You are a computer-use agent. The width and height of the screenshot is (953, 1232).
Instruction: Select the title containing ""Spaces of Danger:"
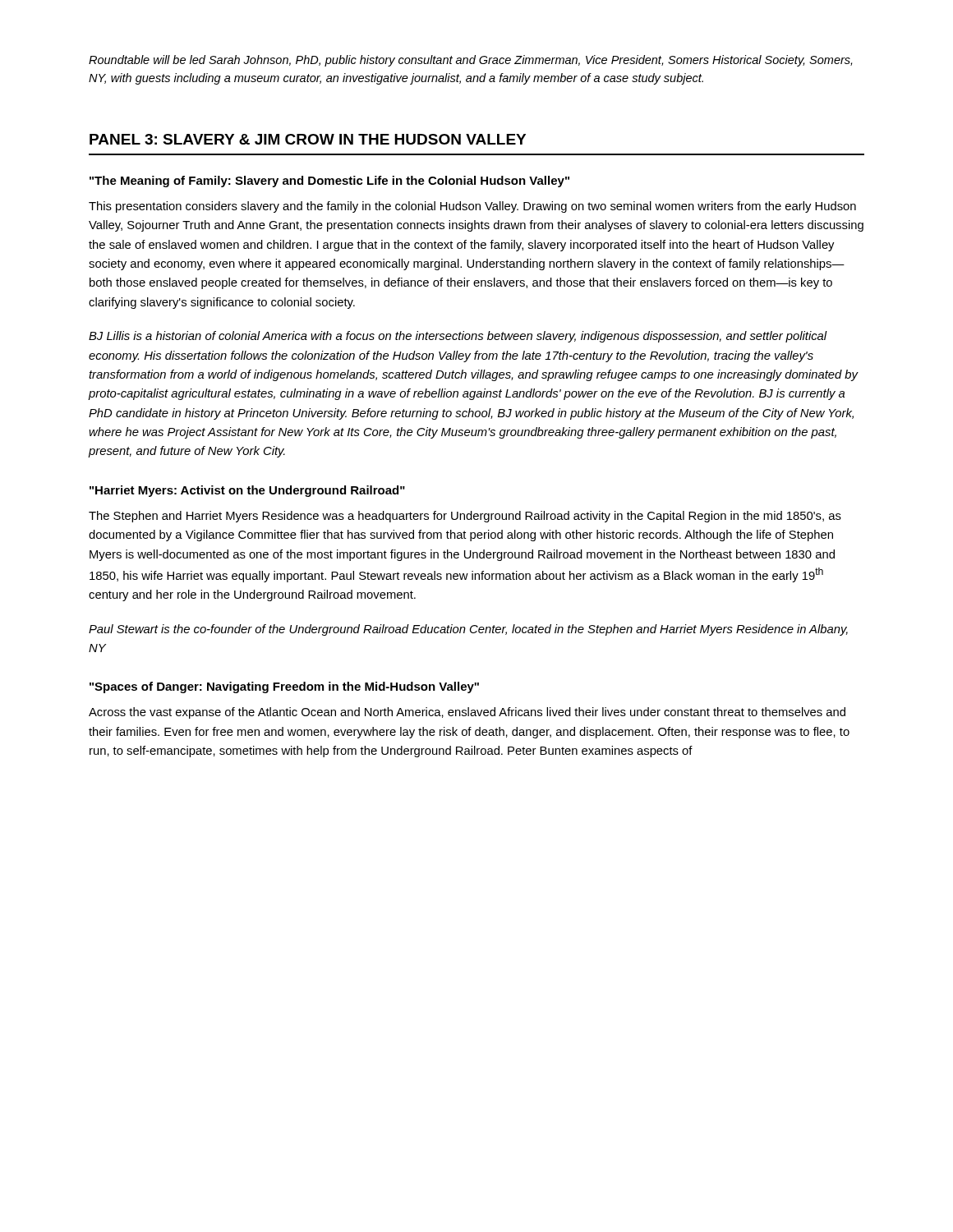click(x=284, y=687)
